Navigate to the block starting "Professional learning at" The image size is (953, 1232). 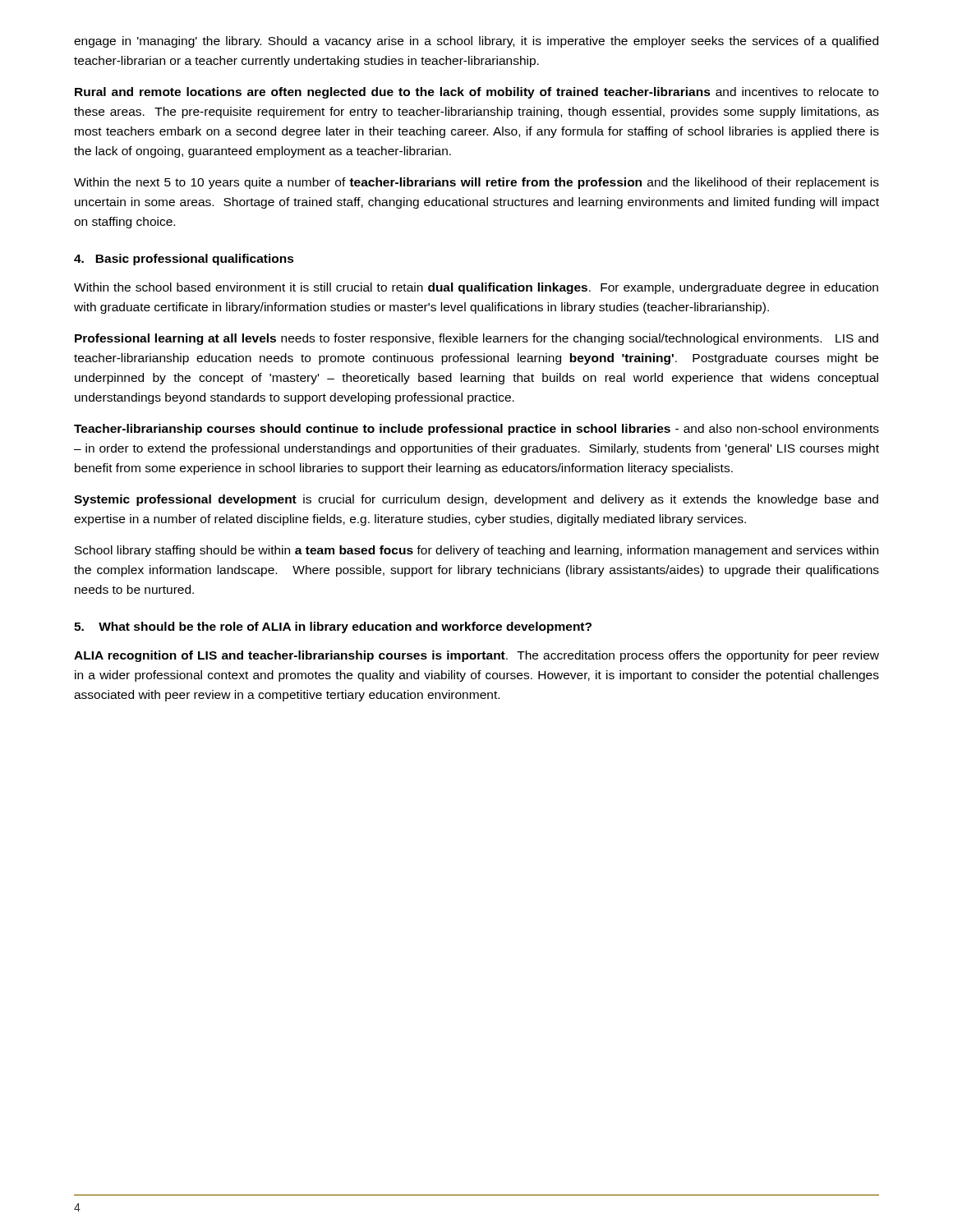[x=476, y=368]
